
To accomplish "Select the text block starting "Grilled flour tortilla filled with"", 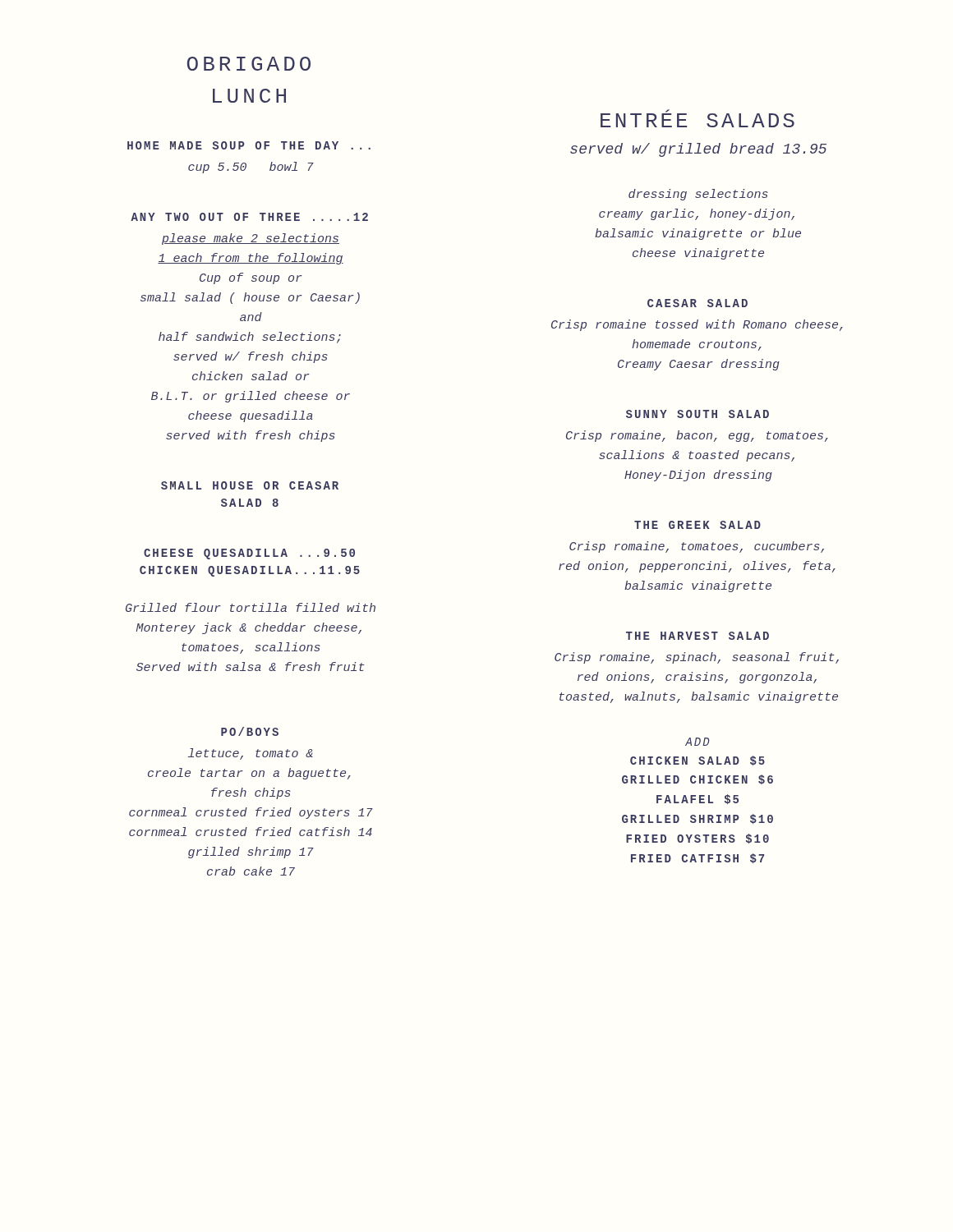I will [251, 639].
